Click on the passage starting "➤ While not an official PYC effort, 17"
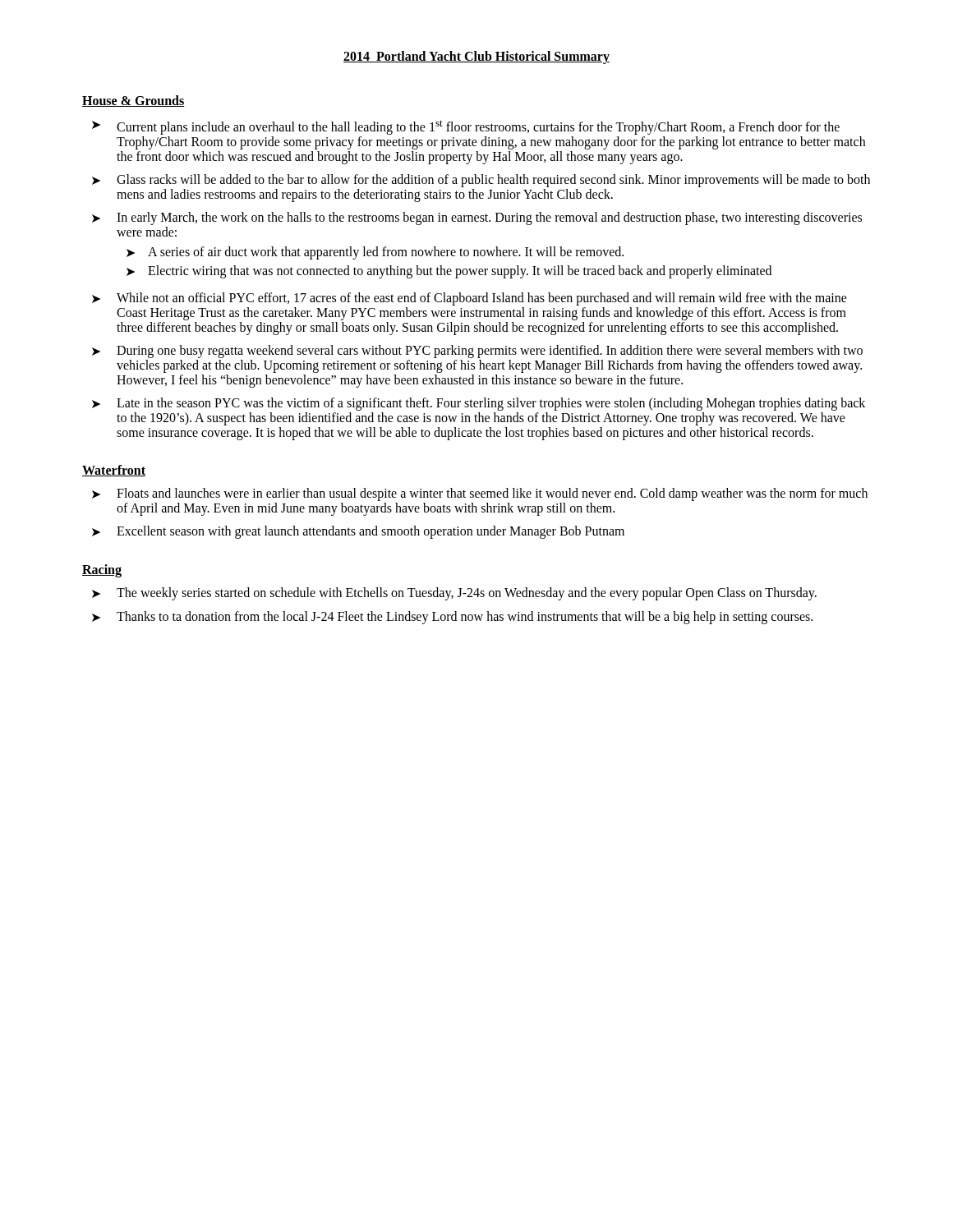Viewport: 953px width, 1232px height. 481,313
